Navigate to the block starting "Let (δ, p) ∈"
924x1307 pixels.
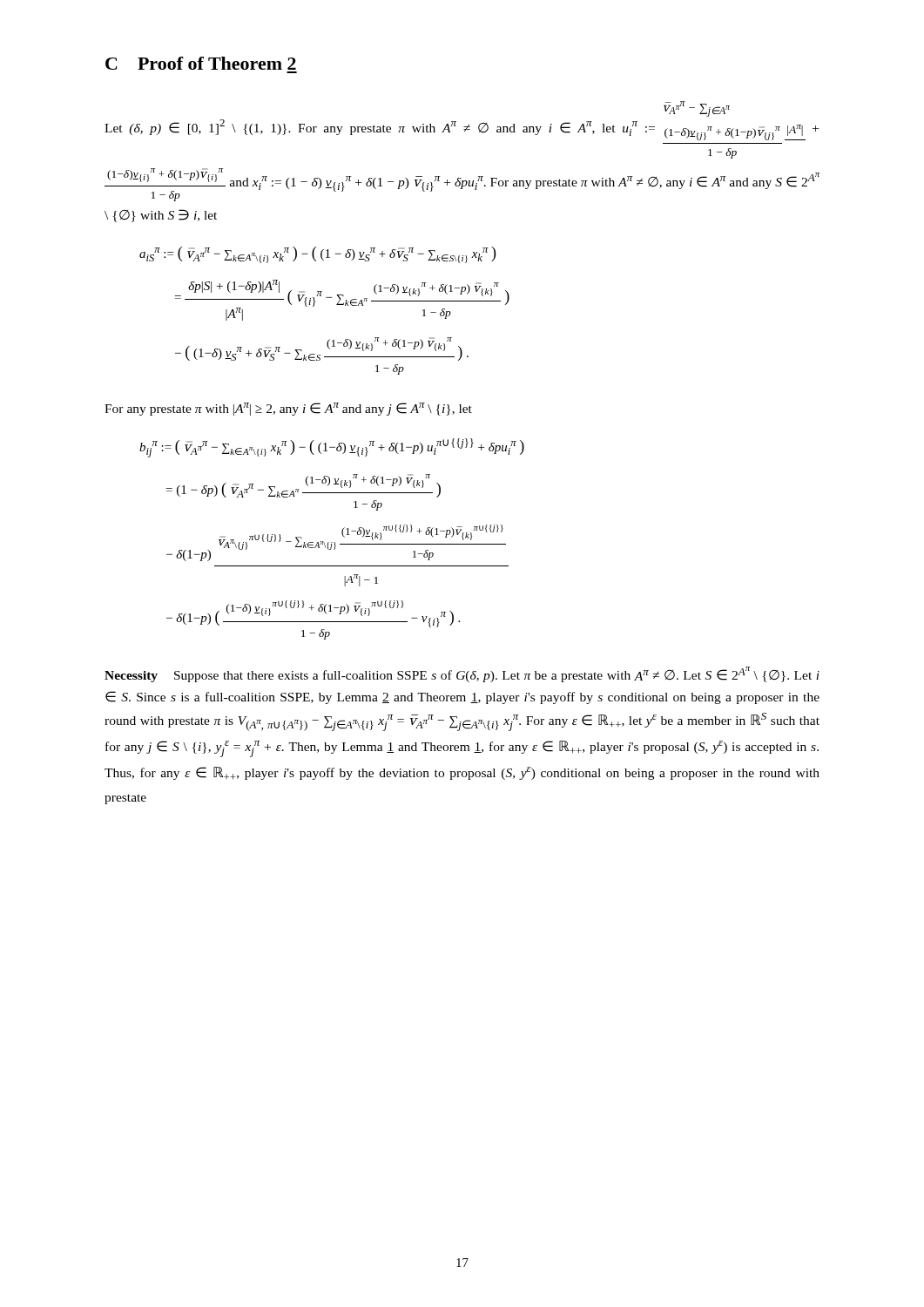(x=697, y=109)
